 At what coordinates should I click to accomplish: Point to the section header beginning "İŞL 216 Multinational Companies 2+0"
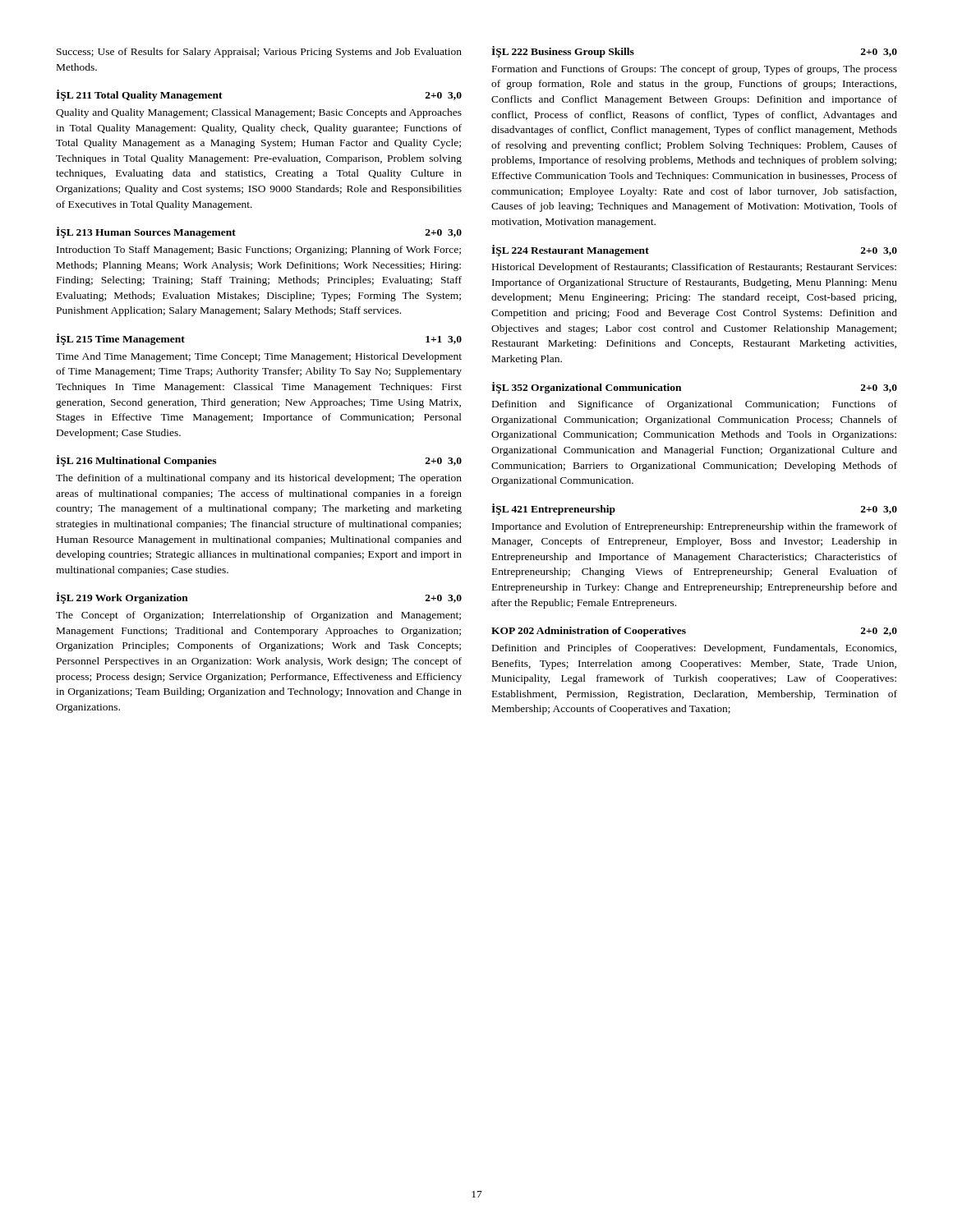(259, 516)
